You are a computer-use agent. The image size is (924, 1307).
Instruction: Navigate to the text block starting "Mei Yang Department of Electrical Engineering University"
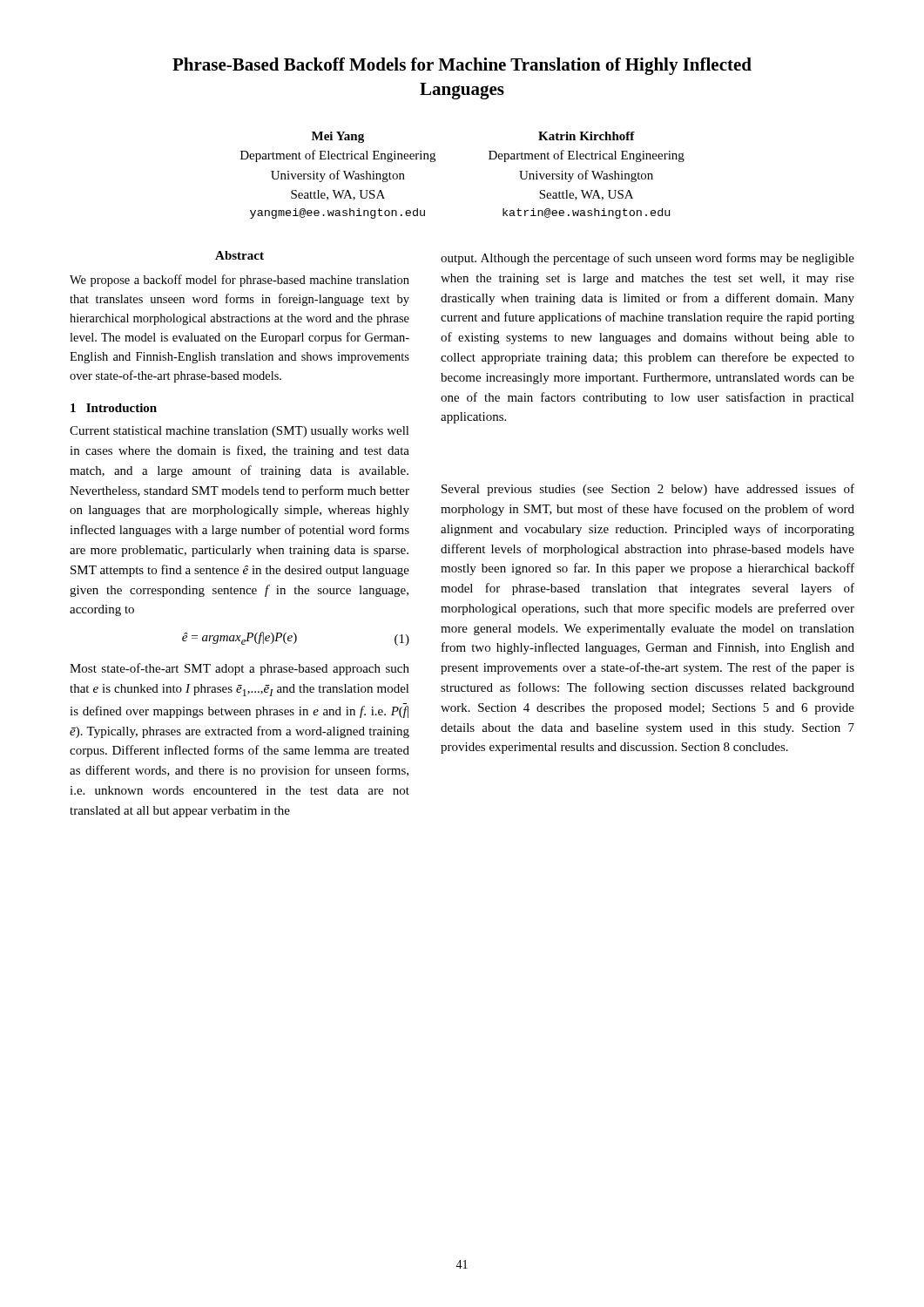338,174
